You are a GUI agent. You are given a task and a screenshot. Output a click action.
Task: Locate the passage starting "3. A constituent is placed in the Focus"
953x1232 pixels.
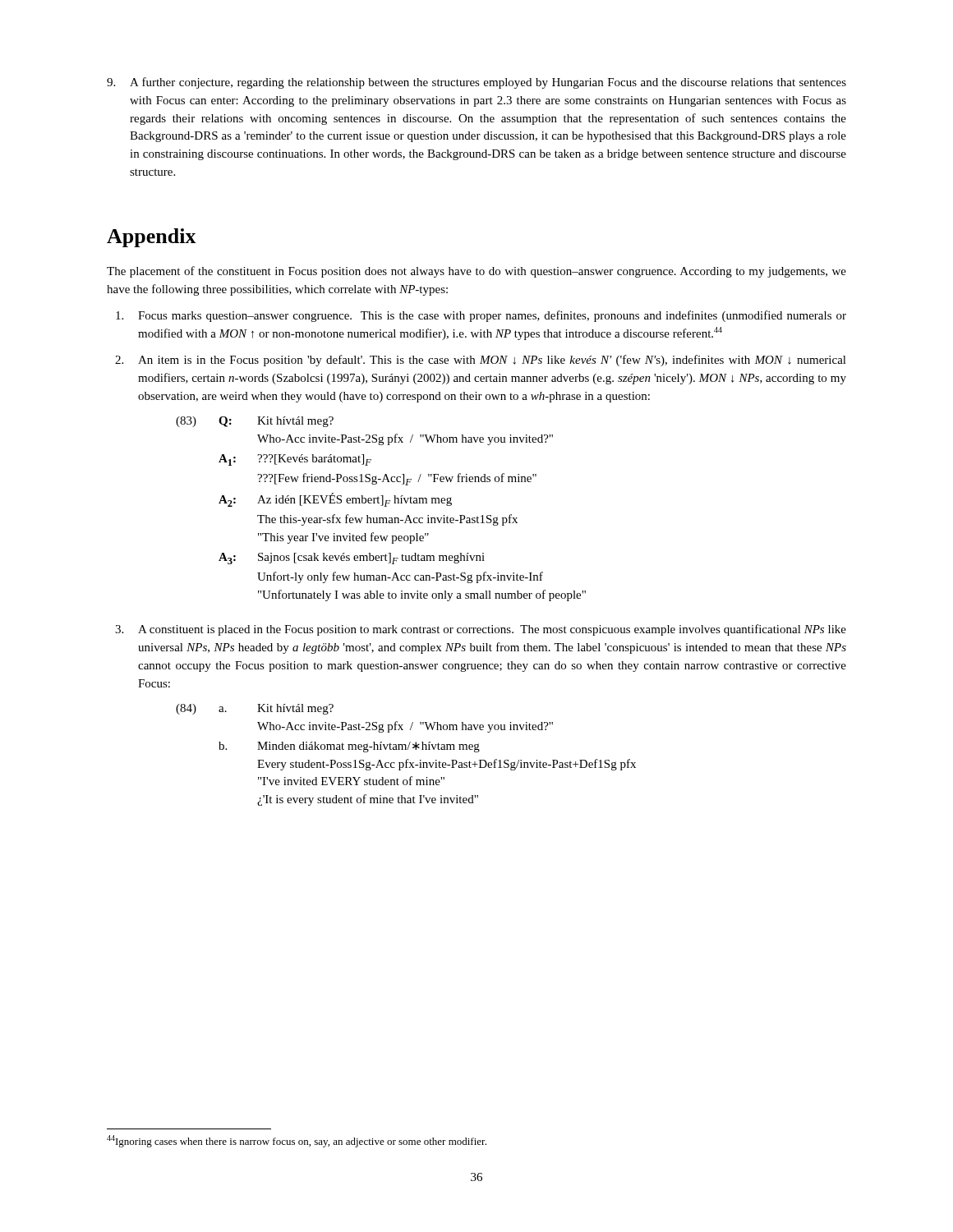point(481,720)
